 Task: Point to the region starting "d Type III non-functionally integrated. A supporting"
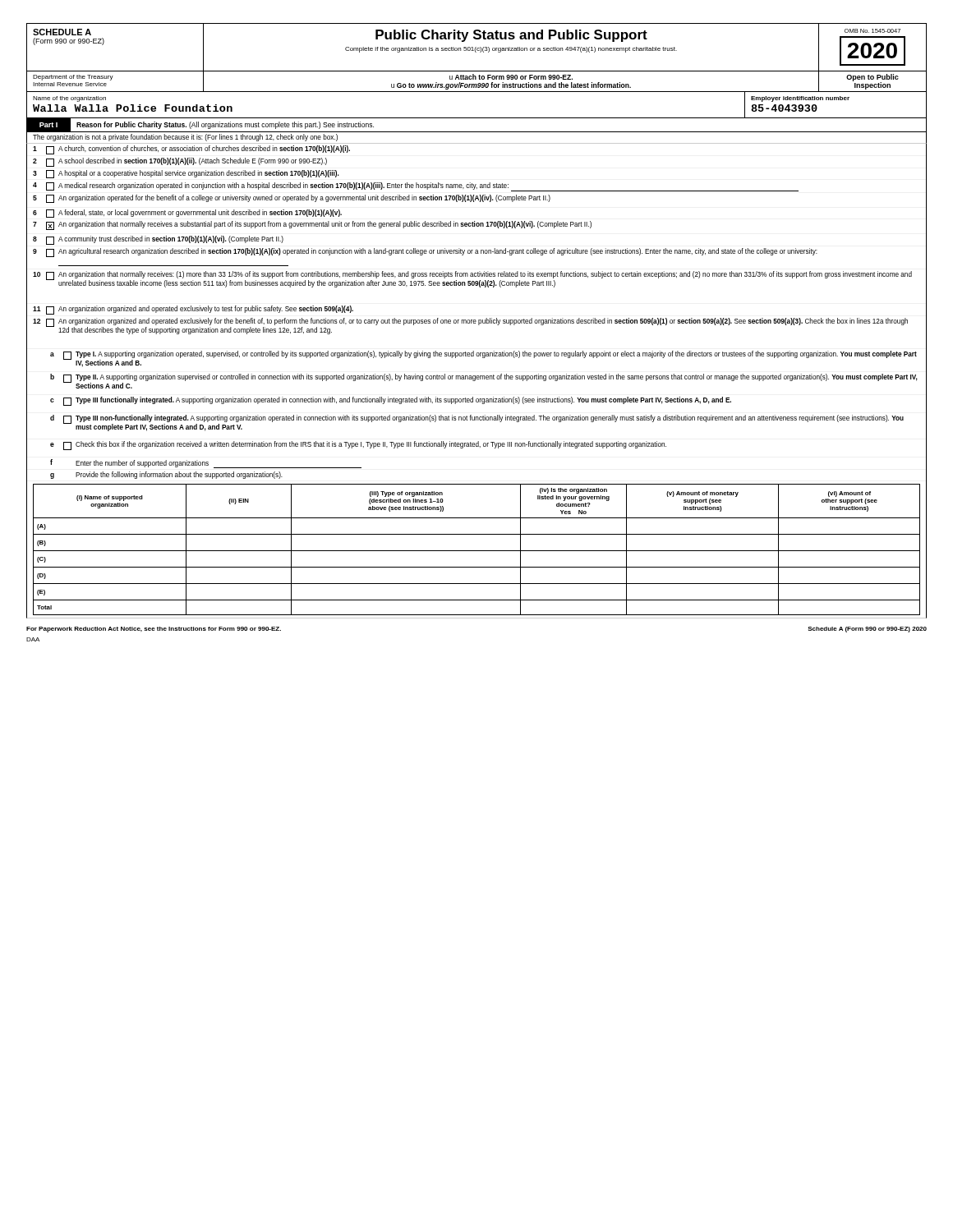tap(485, 423)
